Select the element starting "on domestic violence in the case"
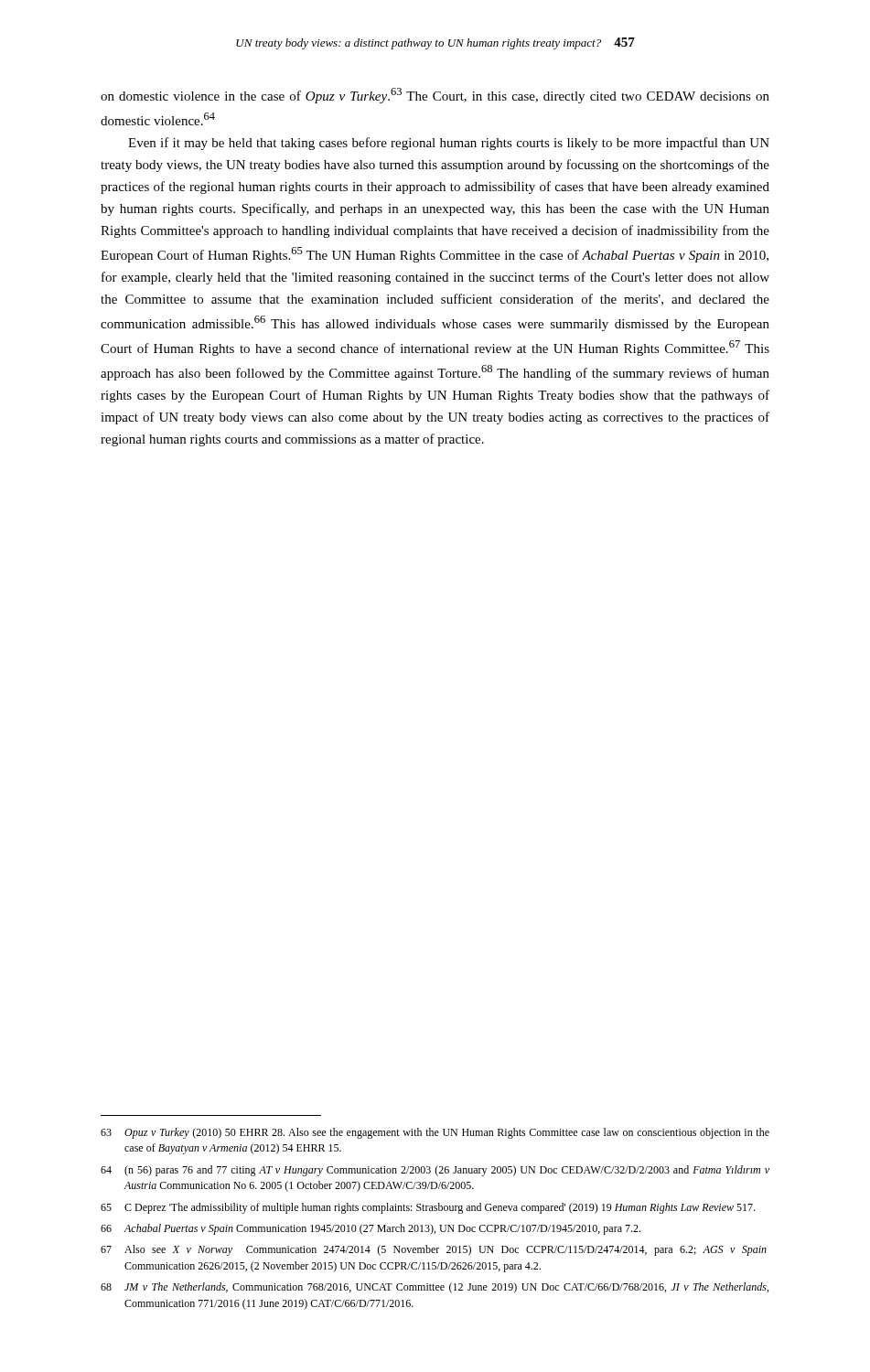 pos(435,266)
